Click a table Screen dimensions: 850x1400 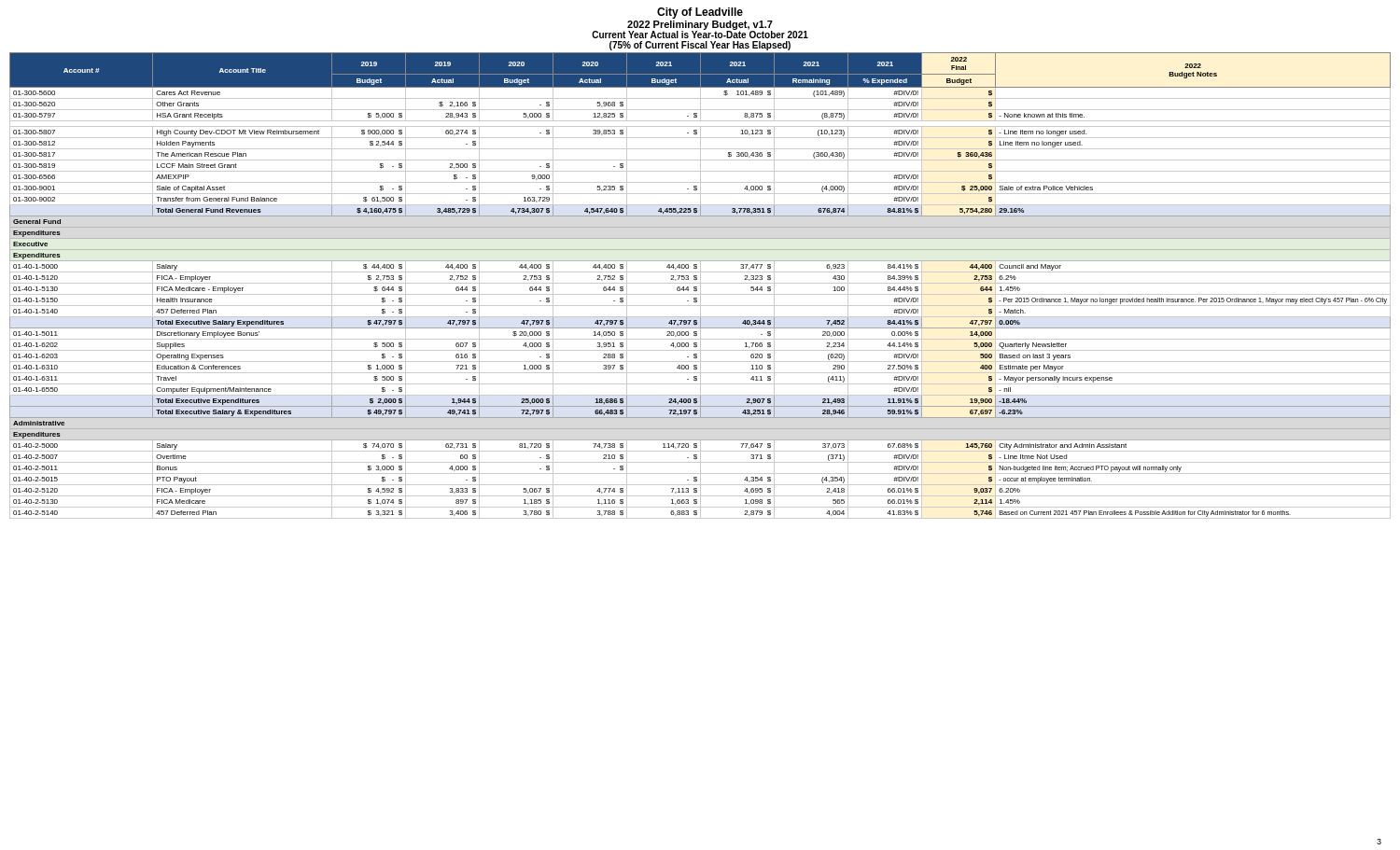click(700, 286)
